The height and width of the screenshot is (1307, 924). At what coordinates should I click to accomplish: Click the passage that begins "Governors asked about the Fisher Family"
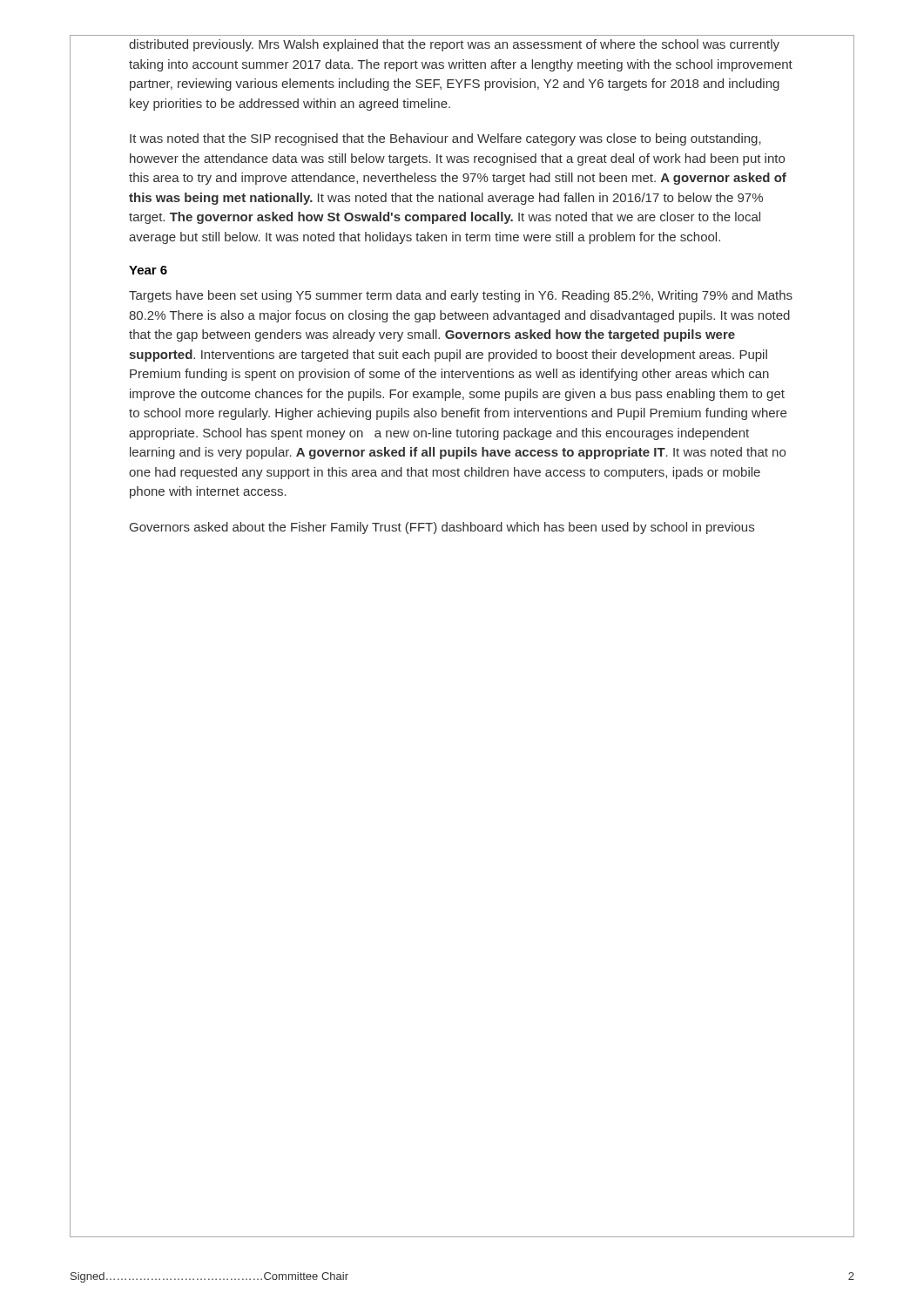(x=442, y=526)
